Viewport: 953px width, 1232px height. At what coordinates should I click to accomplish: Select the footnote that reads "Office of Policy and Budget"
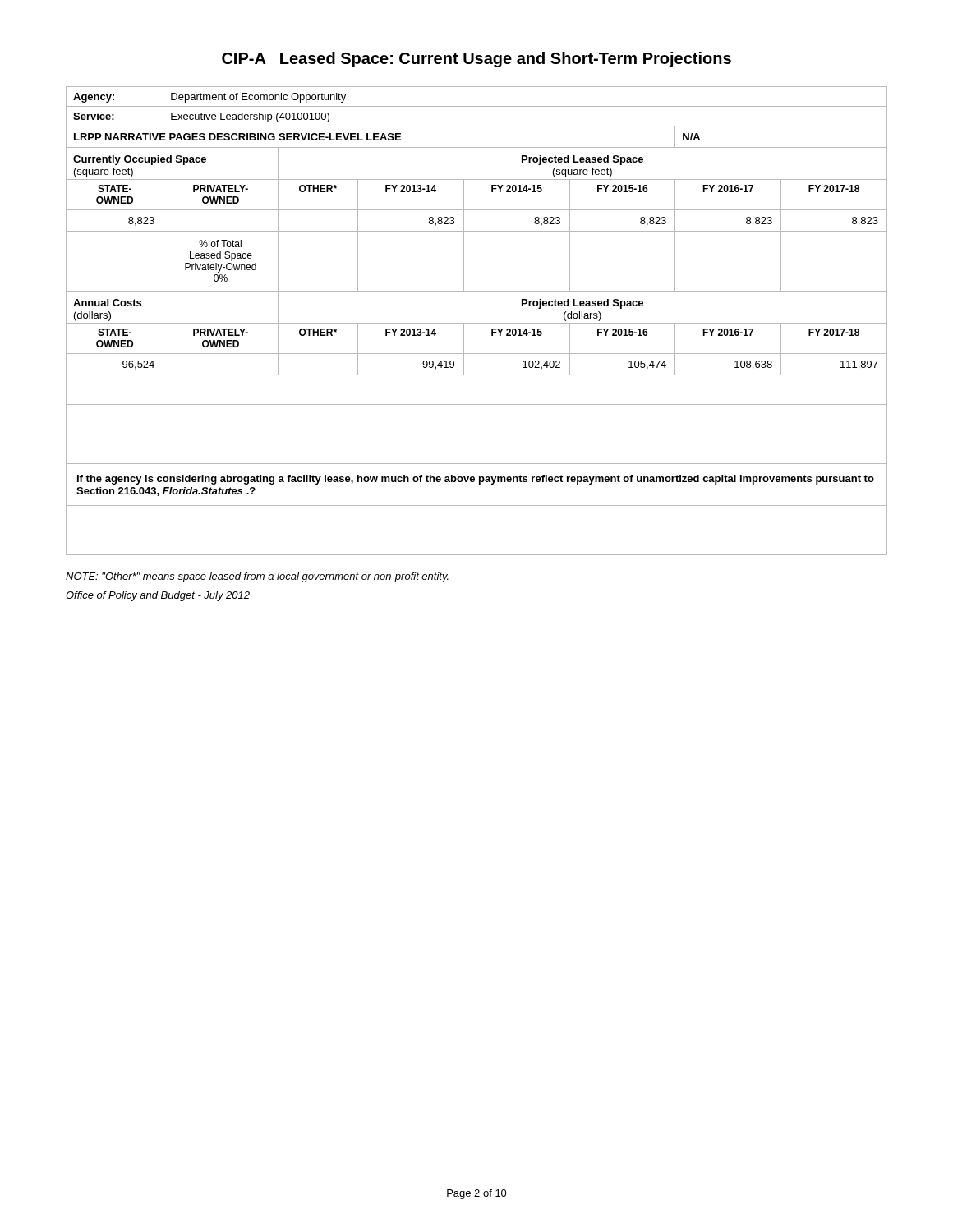pyautogui.click(x=158, y=596)
